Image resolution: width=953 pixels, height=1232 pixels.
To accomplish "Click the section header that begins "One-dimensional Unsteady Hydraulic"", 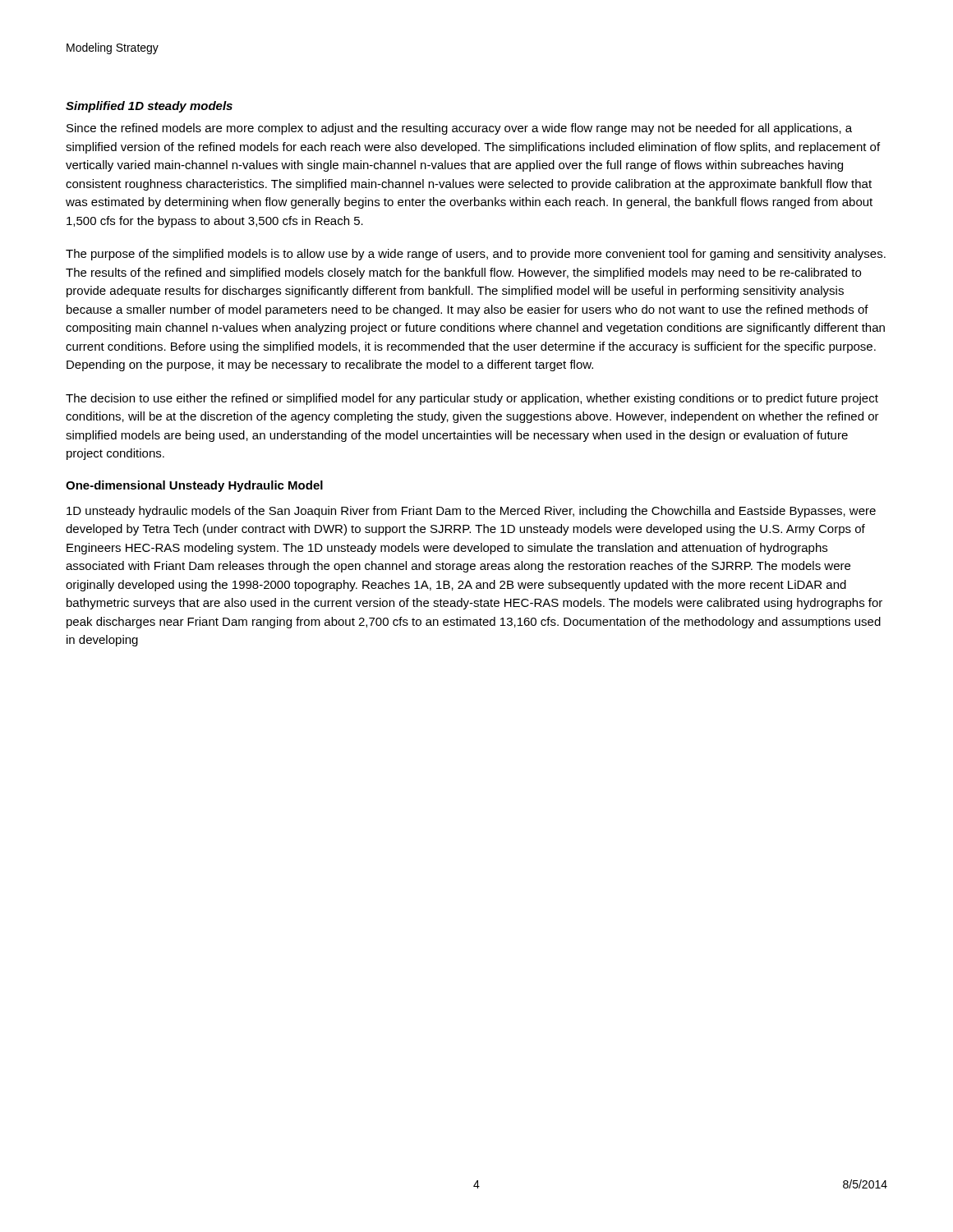I will click(x=194, y=485).
